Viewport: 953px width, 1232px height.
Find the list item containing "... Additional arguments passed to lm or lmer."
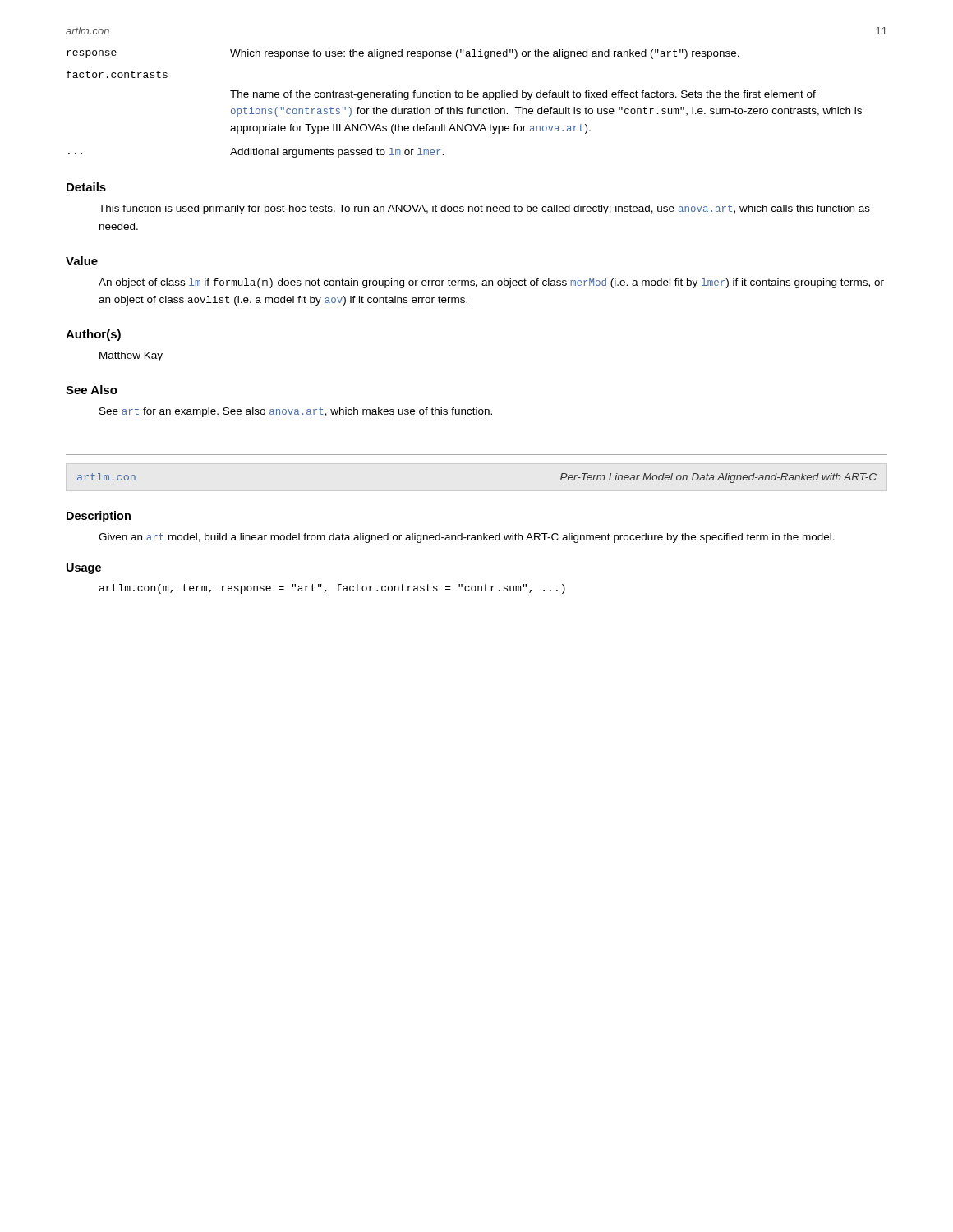click(256, 153)
